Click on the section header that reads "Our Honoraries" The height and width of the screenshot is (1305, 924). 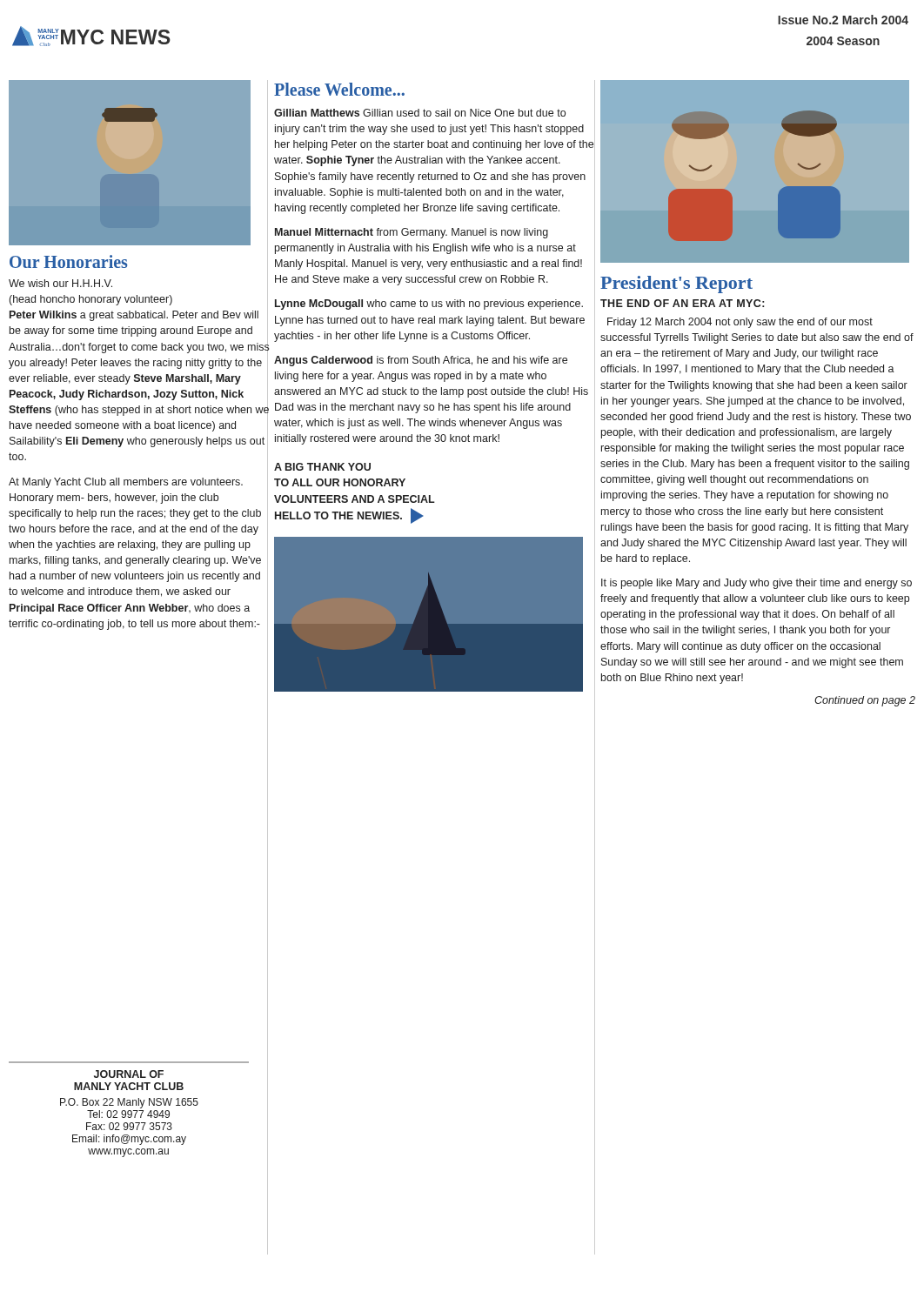coord(68,262)
